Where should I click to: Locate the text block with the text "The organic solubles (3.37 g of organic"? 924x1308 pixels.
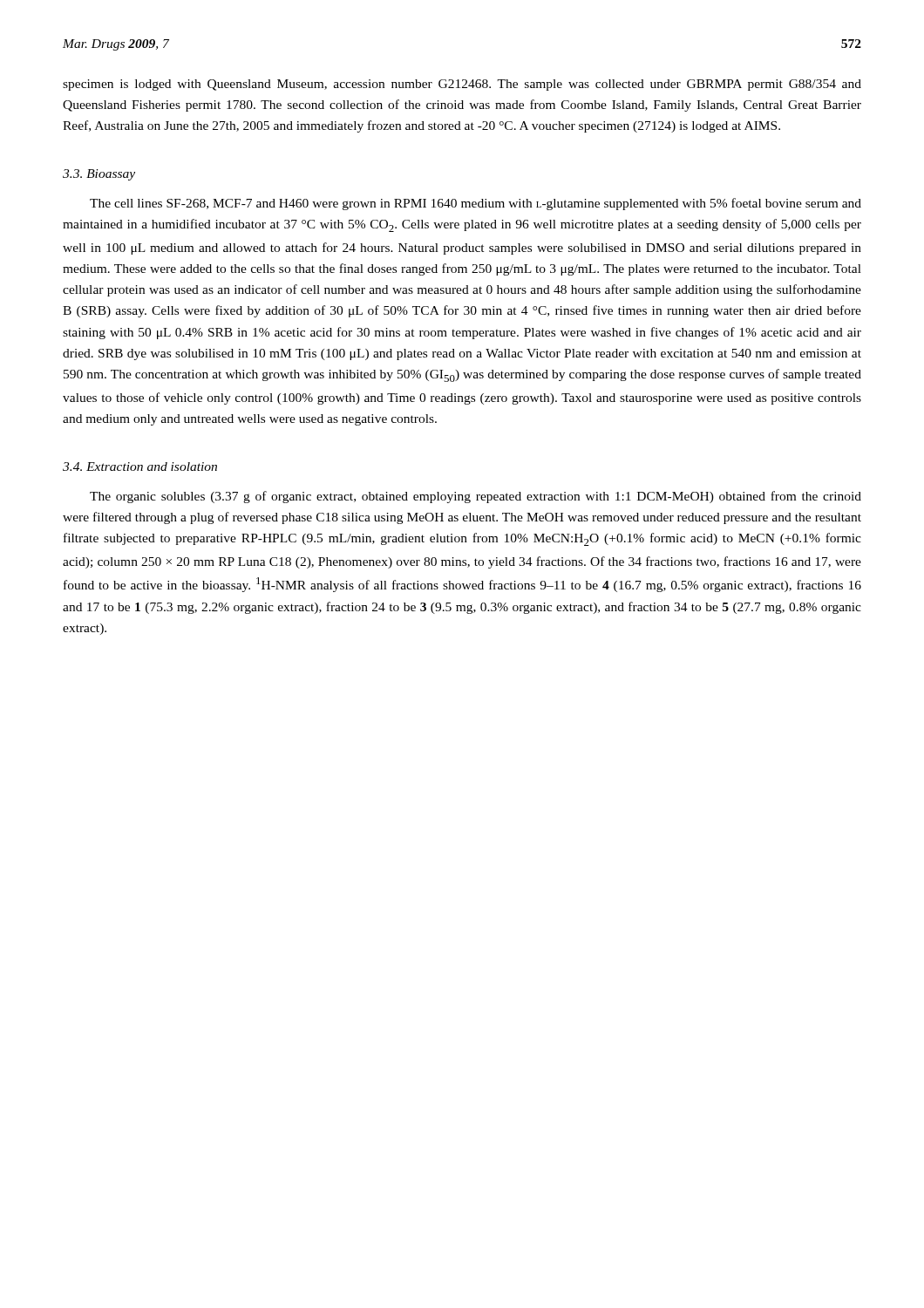point(462,562)
